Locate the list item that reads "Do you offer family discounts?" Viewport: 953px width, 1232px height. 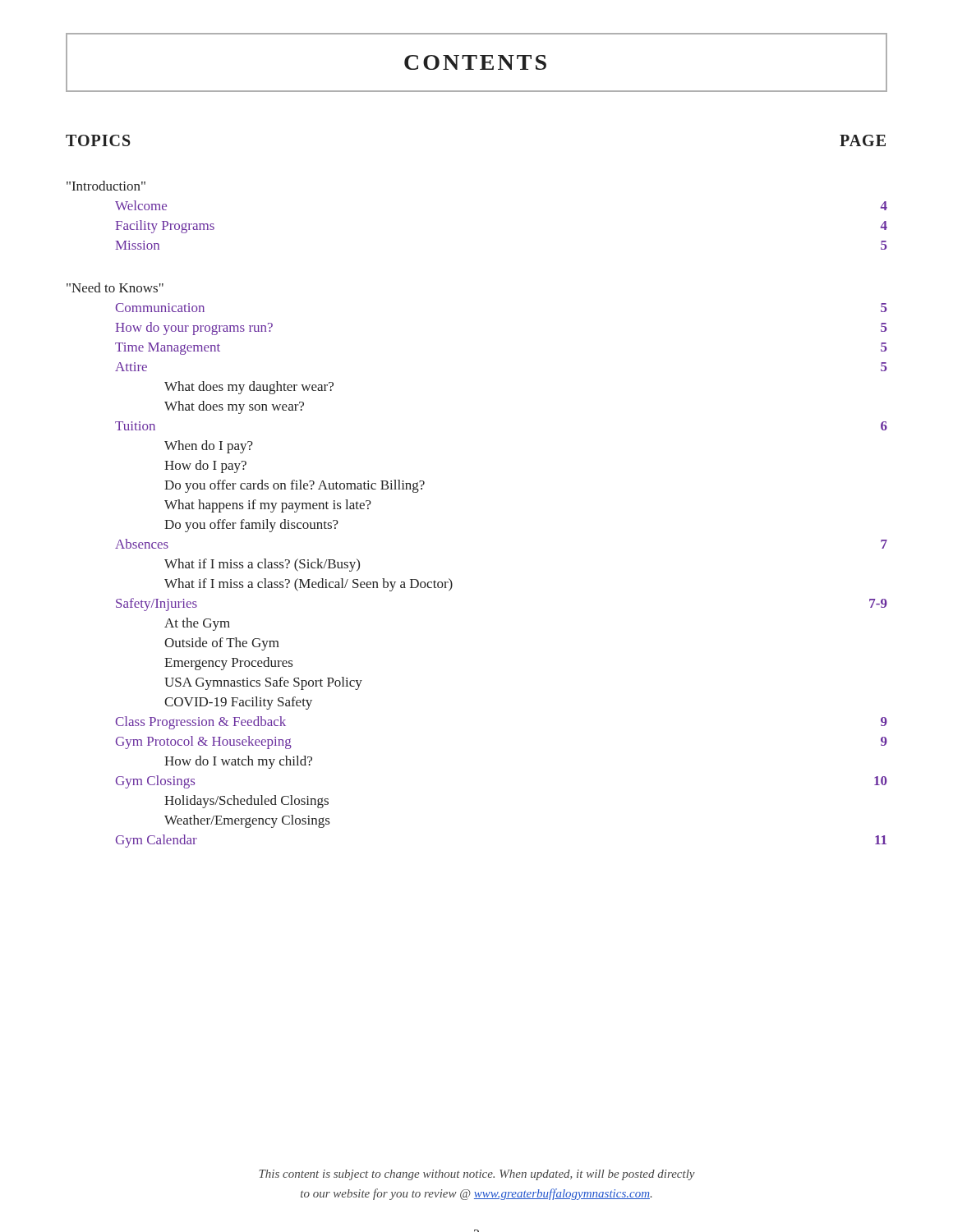click(x=251, y=525)
